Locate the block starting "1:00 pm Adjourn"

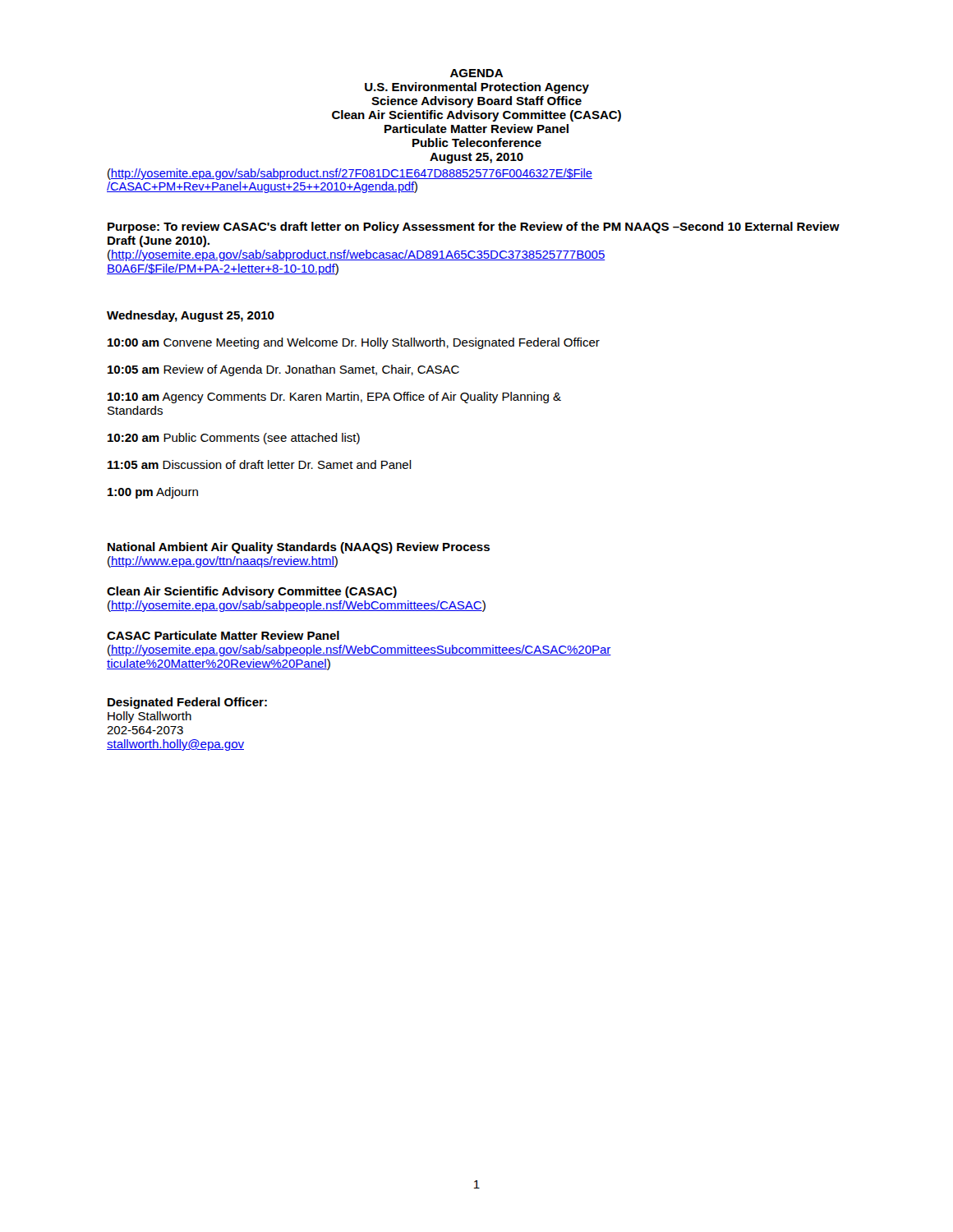[x=153, y=492]
